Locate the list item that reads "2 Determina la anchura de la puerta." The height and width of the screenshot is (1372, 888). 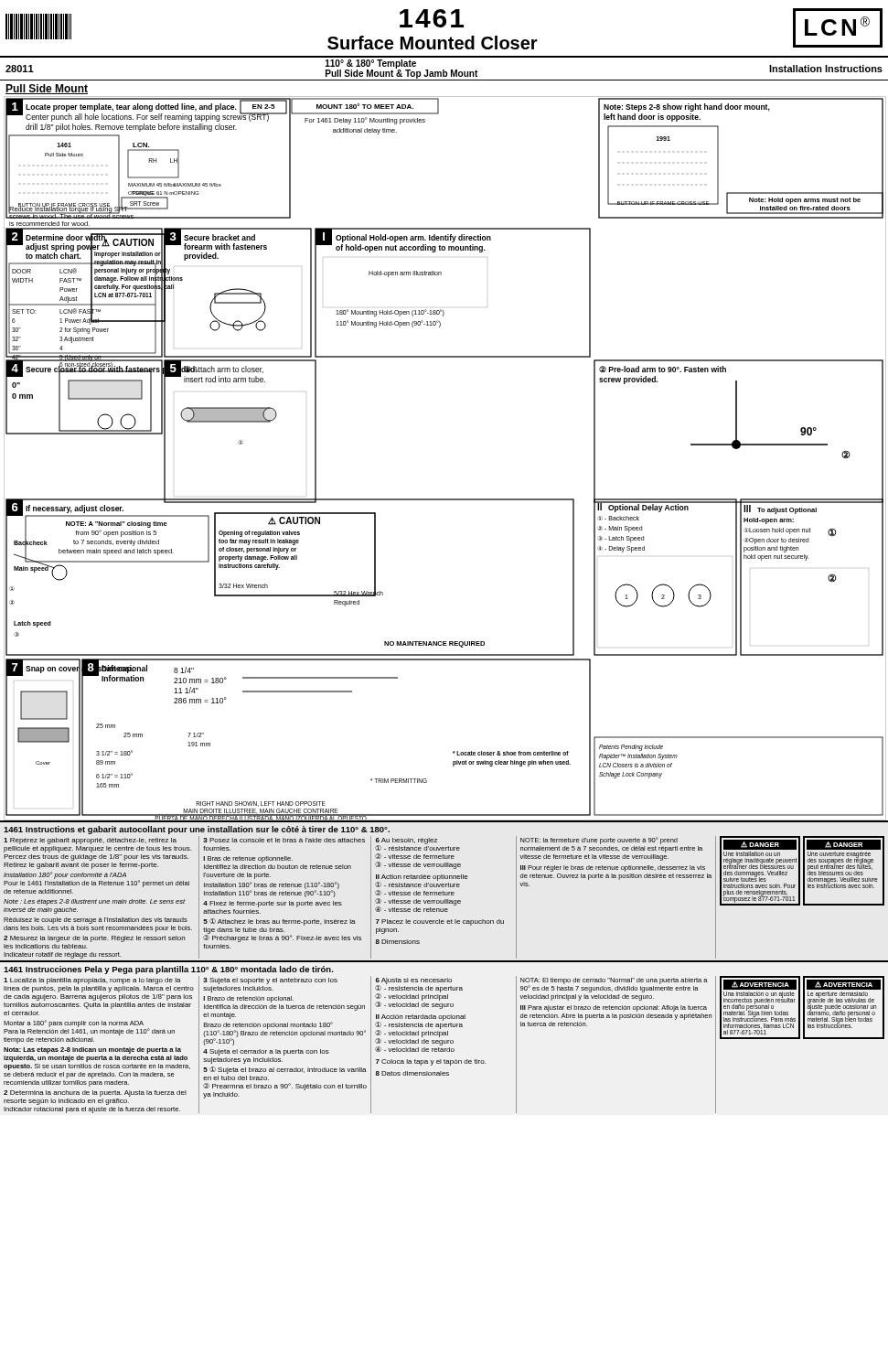95,1097
